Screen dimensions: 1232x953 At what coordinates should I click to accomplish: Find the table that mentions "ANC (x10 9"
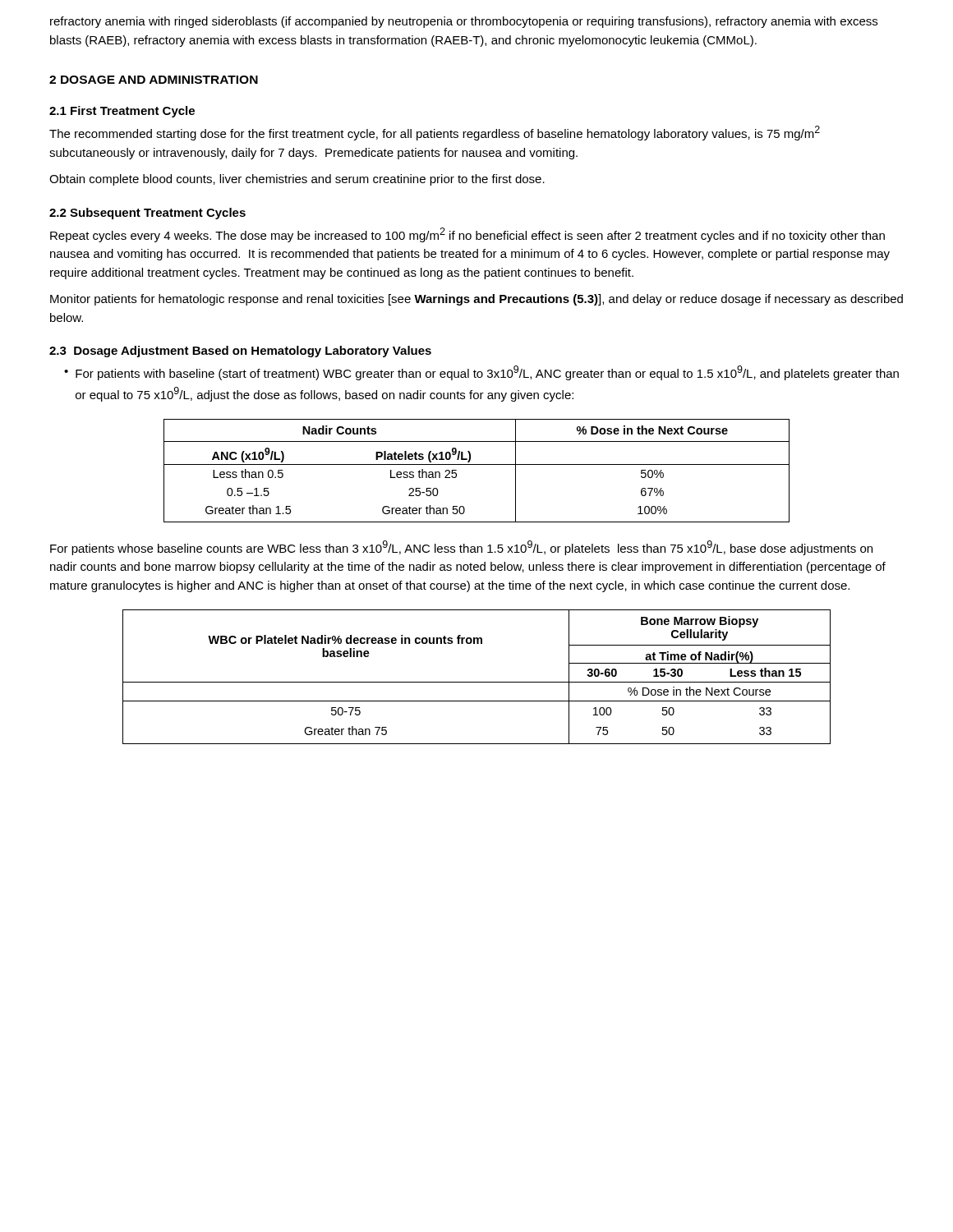[x=476, y=471]
